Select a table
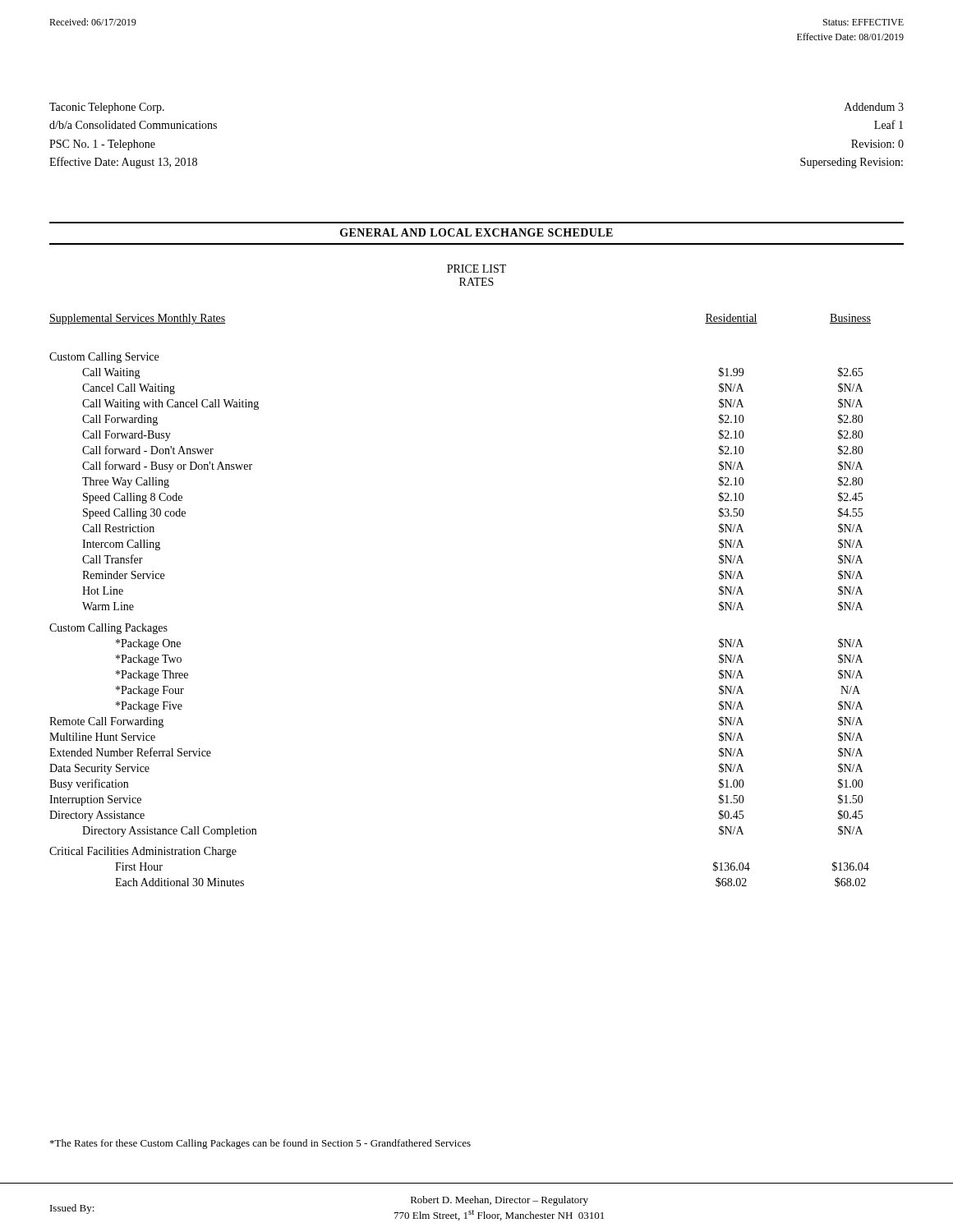Screen dimensions: 1232x953 [476, 616]
